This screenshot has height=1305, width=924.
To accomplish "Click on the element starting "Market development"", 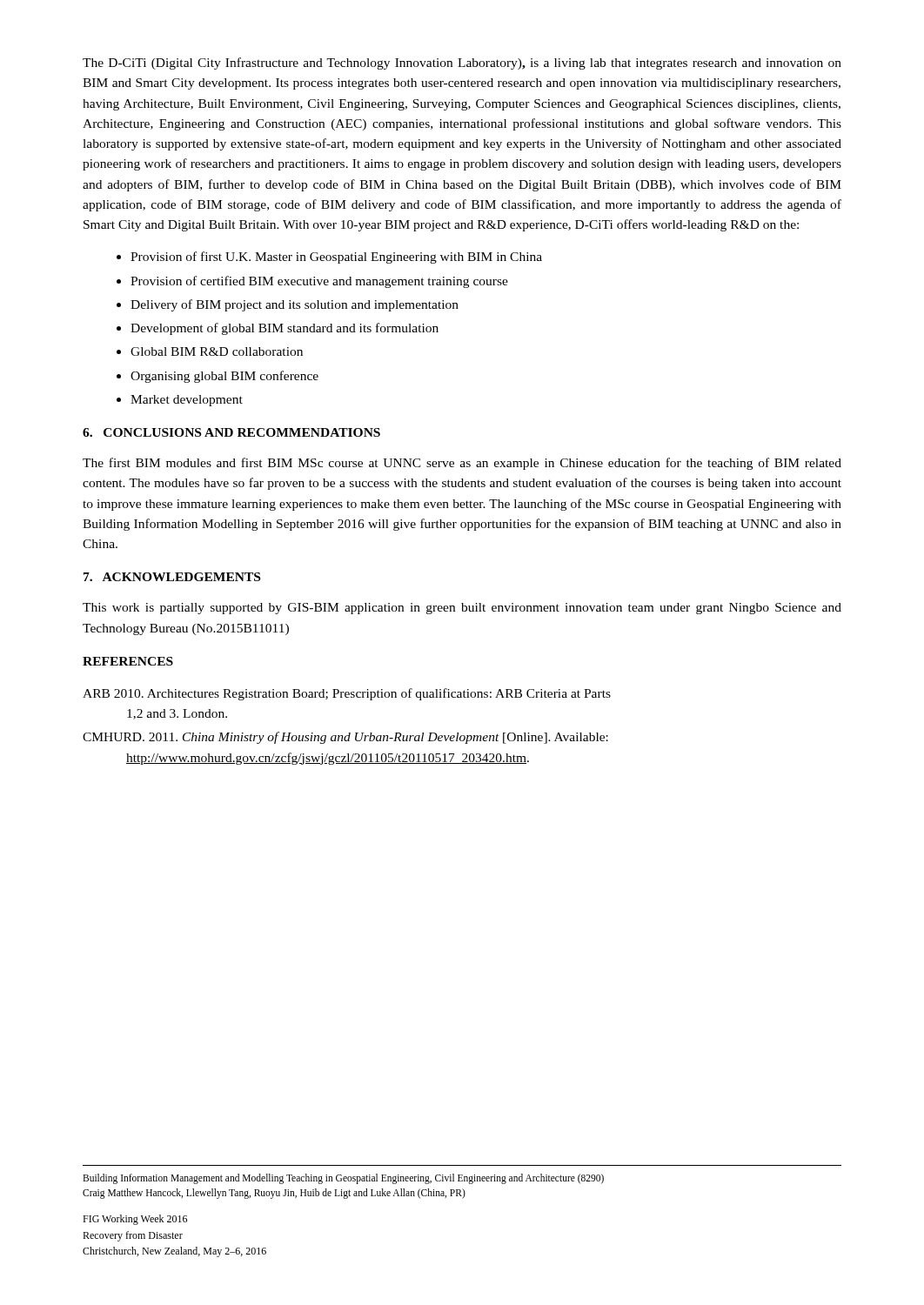I will point(186,399).
